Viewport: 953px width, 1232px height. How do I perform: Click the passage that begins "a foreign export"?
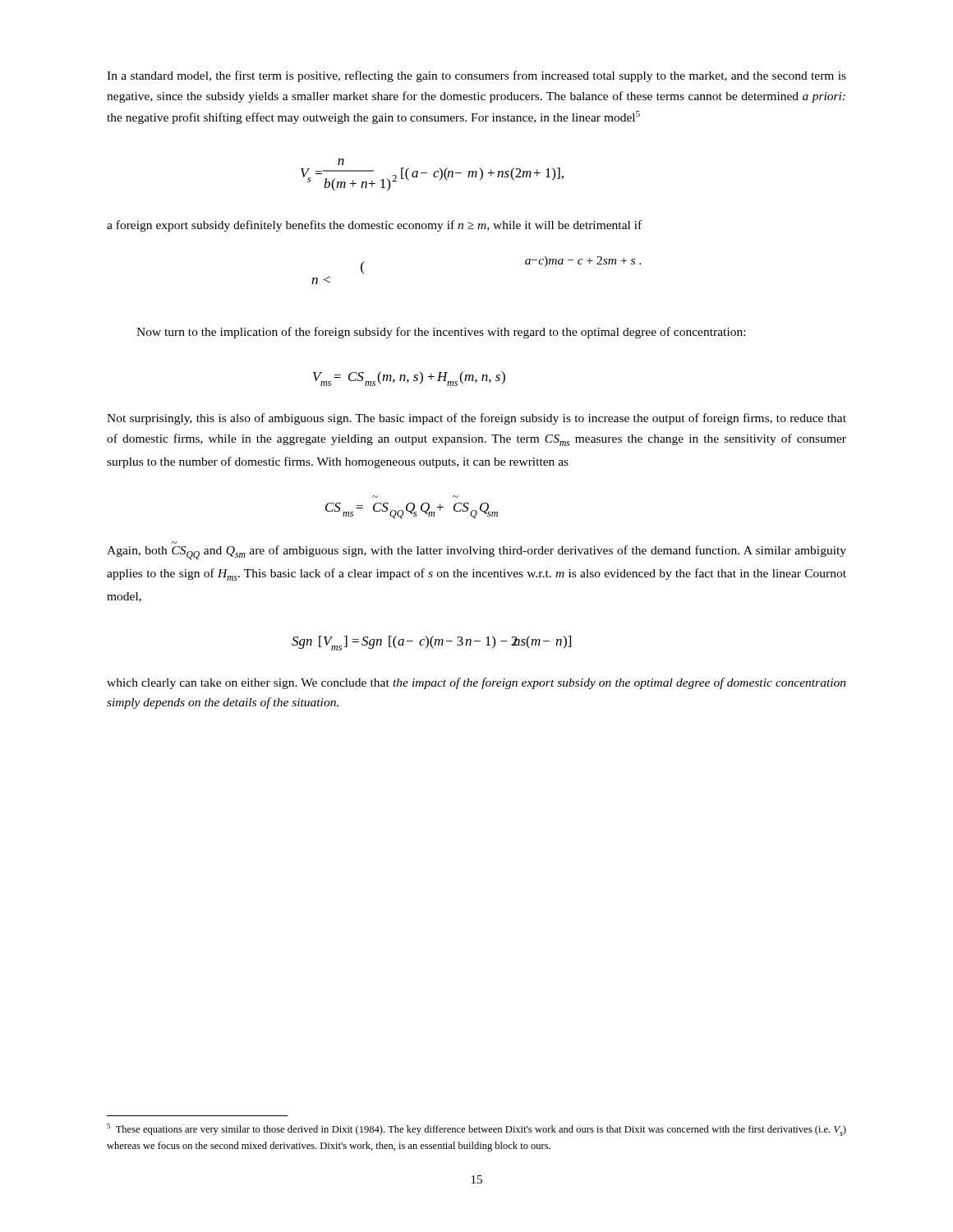pyautogui.click(x=374, y=224)
